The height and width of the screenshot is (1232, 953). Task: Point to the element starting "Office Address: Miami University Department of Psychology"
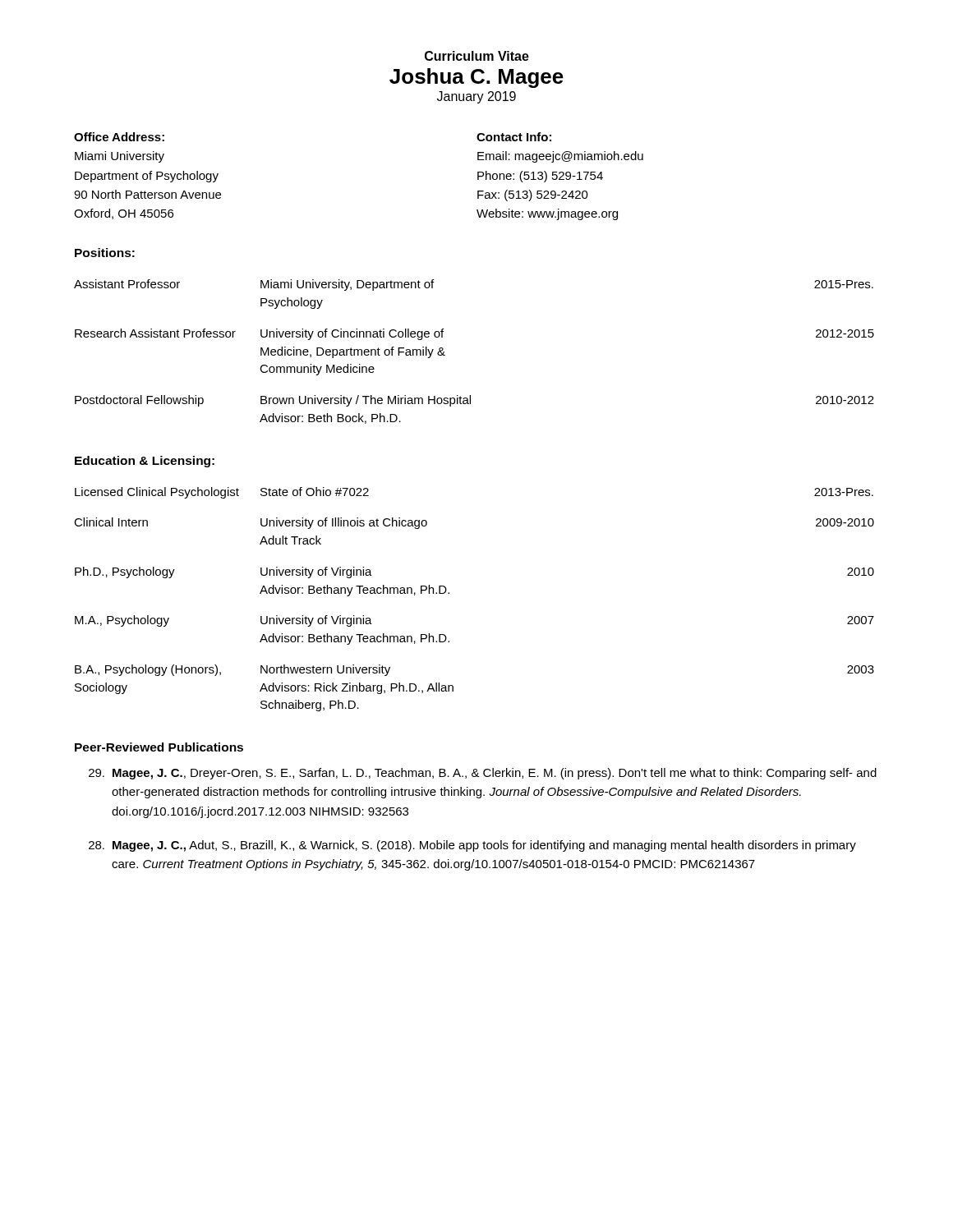pyautogui.click(x=119, y=137)
